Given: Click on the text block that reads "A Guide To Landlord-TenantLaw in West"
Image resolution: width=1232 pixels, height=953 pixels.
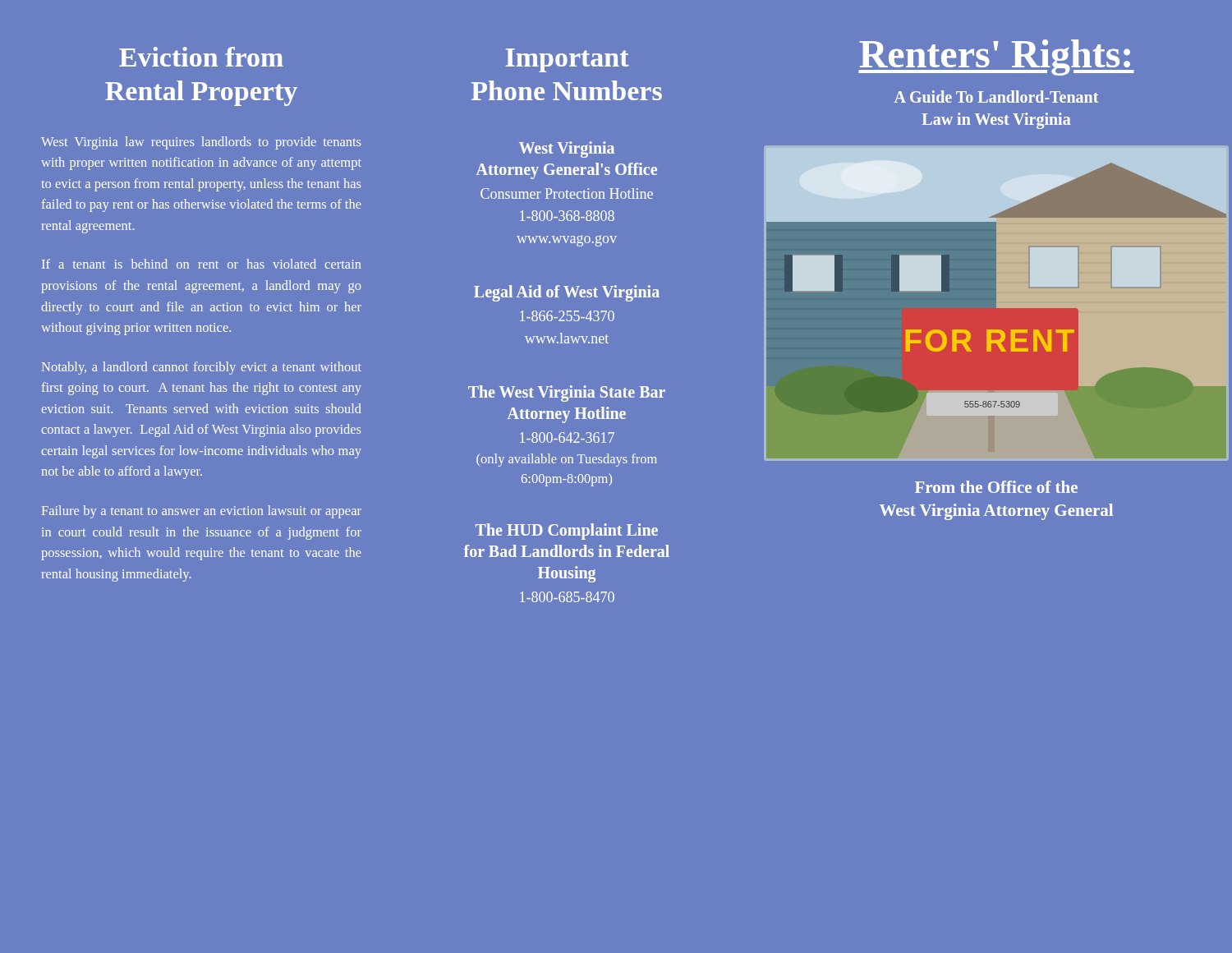Looking at the screenshot, I should (996, 108).
